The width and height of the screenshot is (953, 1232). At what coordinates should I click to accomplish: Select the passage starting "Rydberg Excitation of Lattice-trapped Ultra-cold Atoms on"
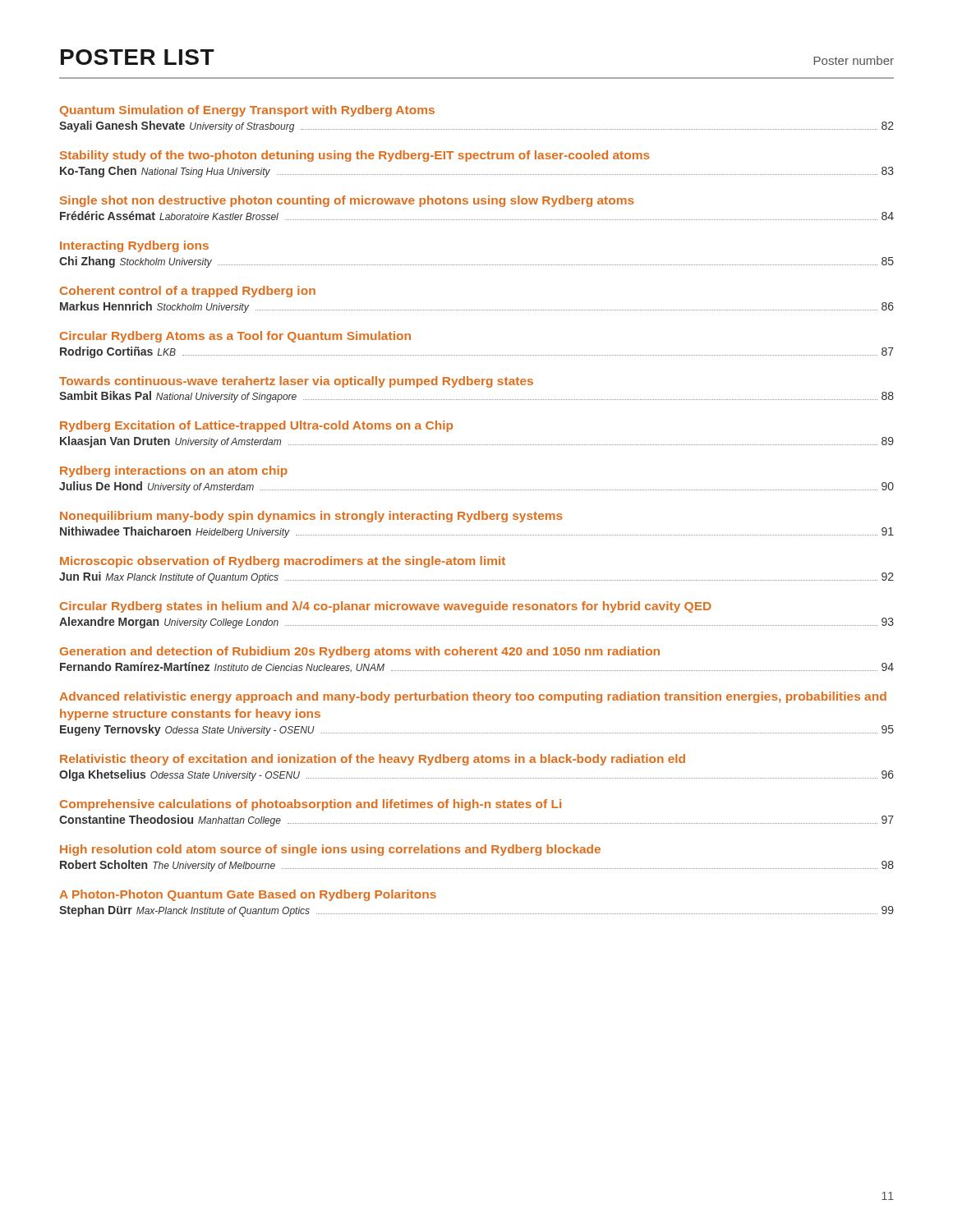[476, 433]
